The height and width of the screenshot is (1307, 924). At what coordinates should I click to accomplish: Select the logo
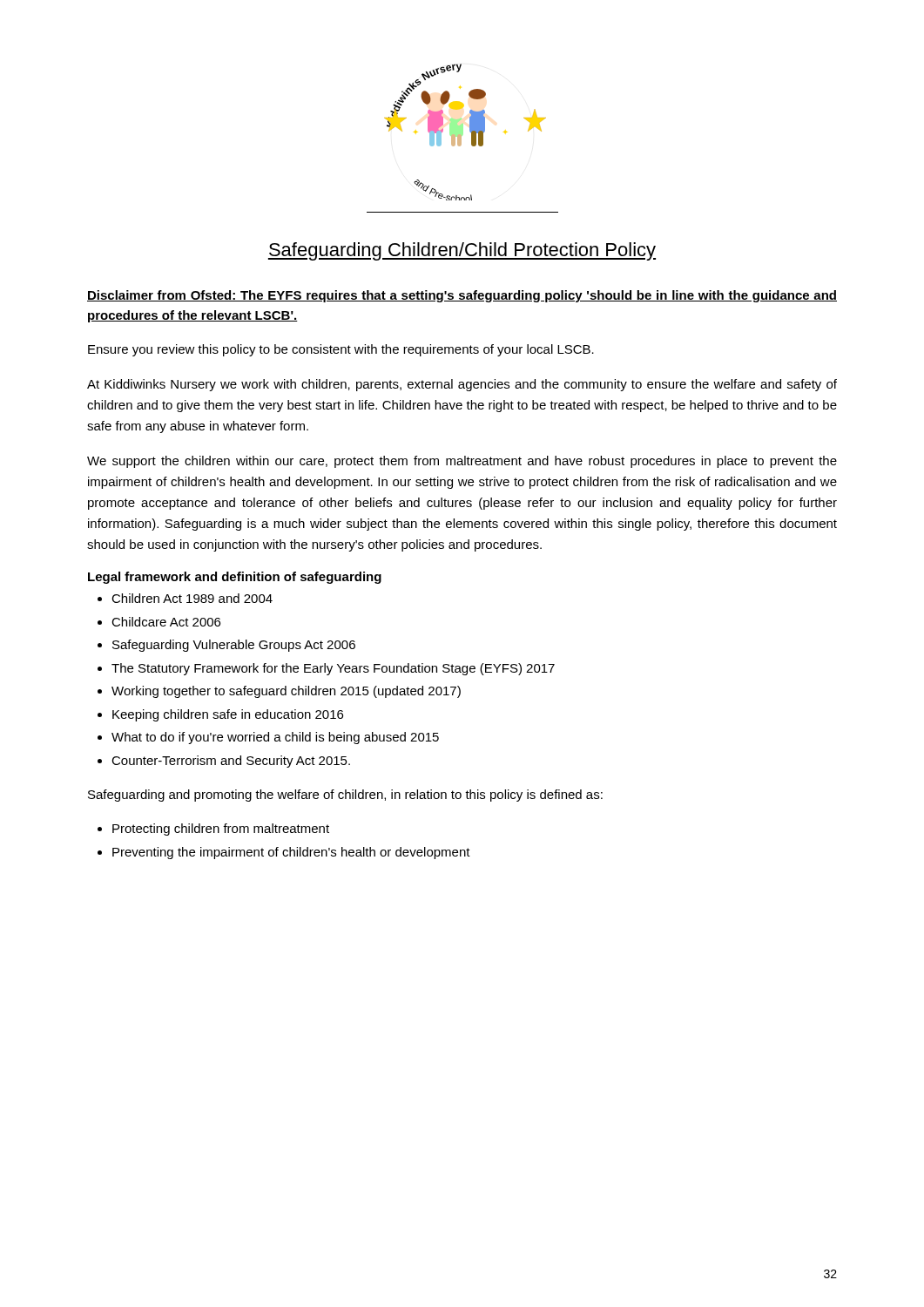[x=462, y=132]
